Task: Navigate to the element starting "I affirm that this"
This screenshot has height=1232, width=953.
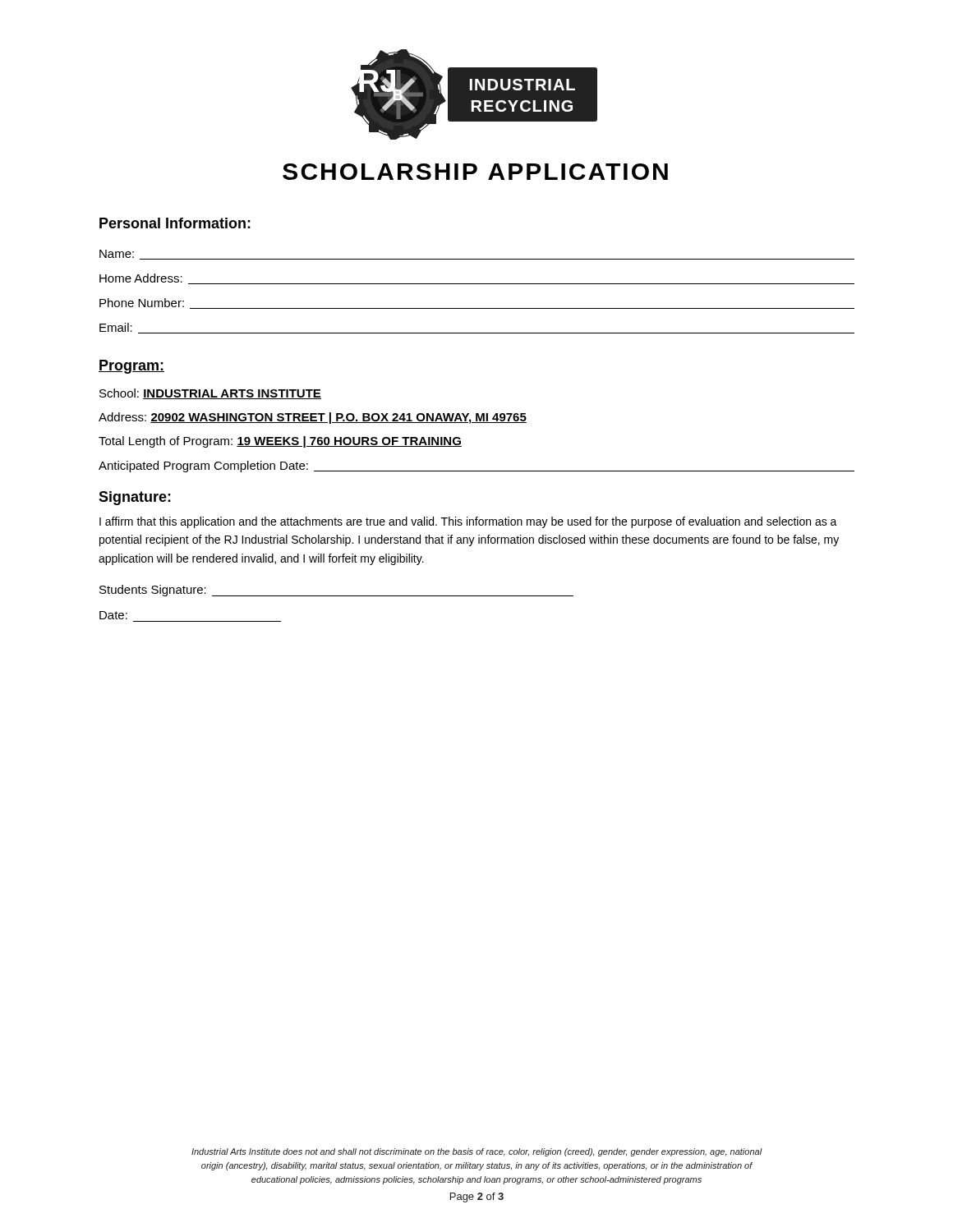Action: (x=469, y=540)
